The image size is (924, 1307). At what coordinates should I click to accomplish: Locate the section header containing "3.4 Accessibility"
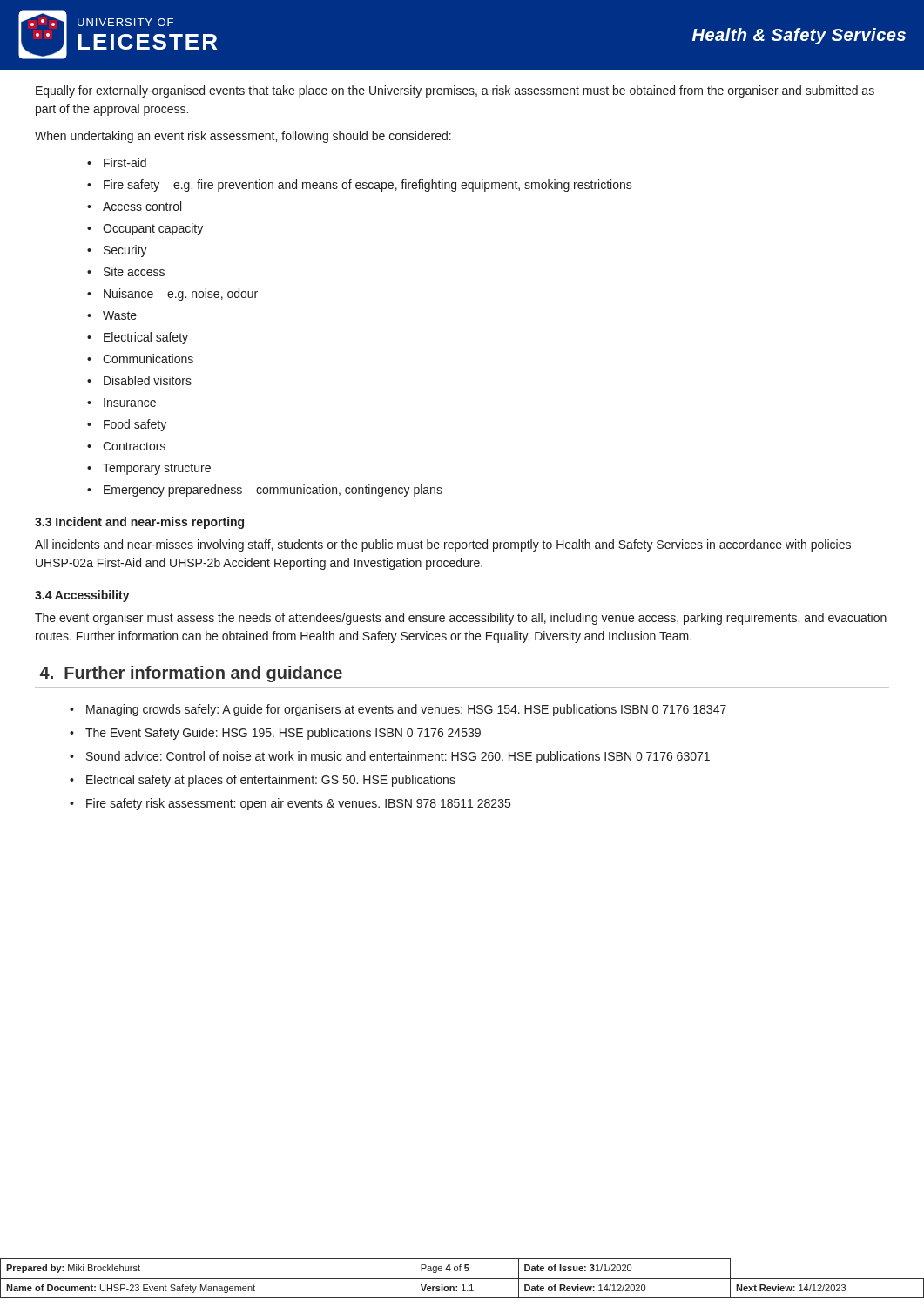pyautogui.click(x=82, y=595)
